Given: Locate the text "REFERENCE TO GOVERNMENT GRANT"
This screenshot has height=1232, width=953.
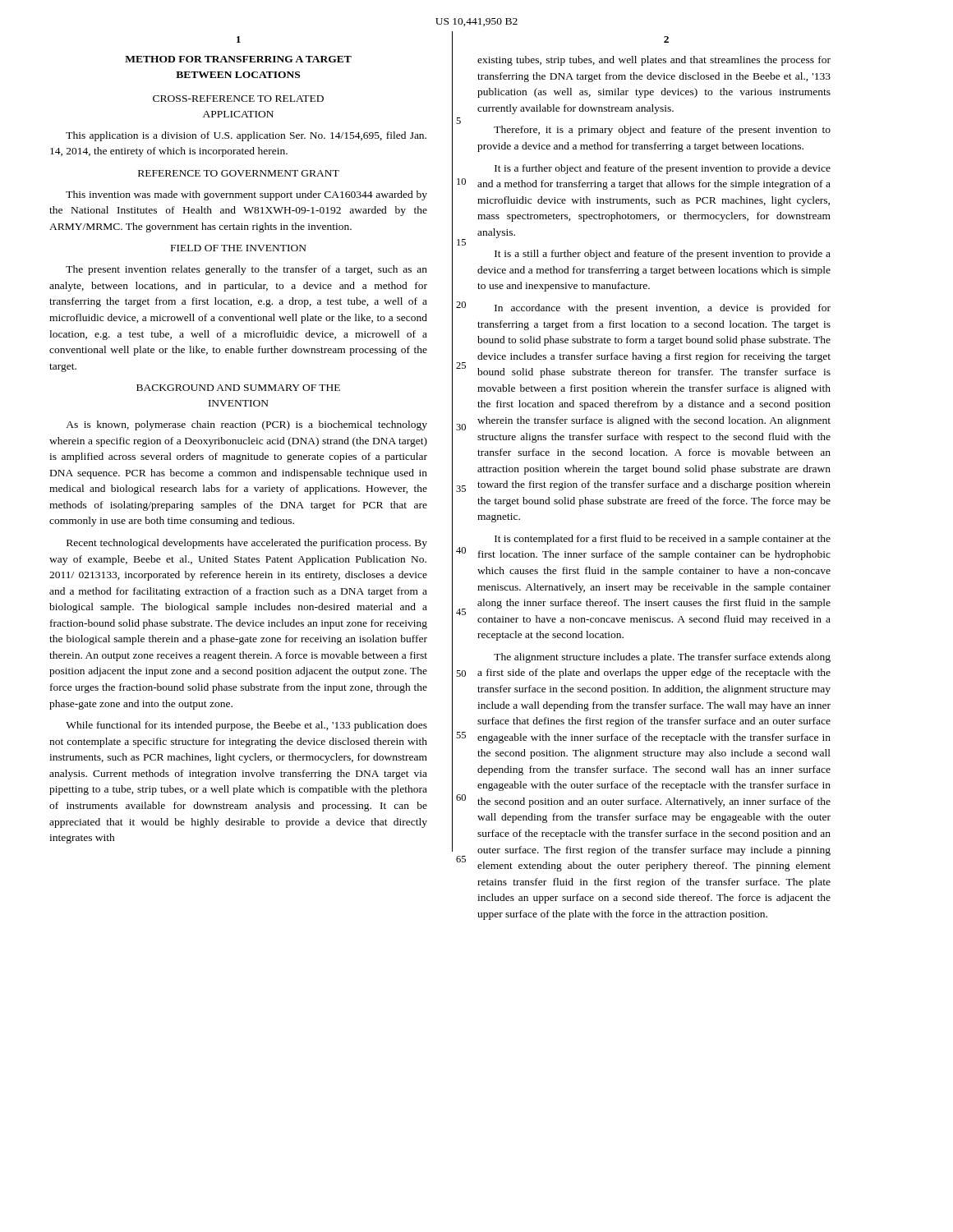Looking at the screenshot, I should [x=238, y=173].
